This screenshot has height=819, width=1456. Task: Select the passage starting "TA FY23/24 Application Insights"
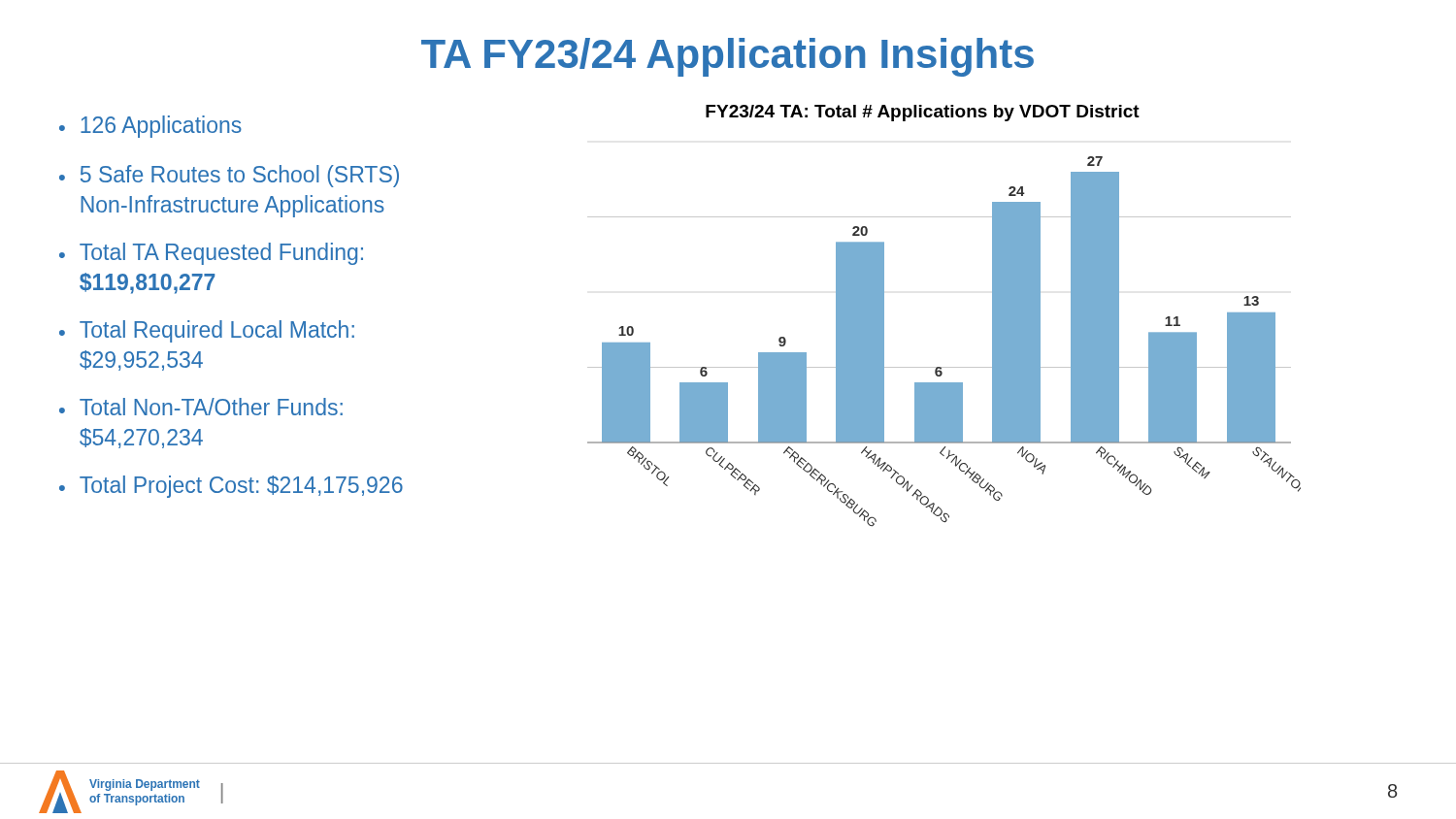[x=728, y=54]
